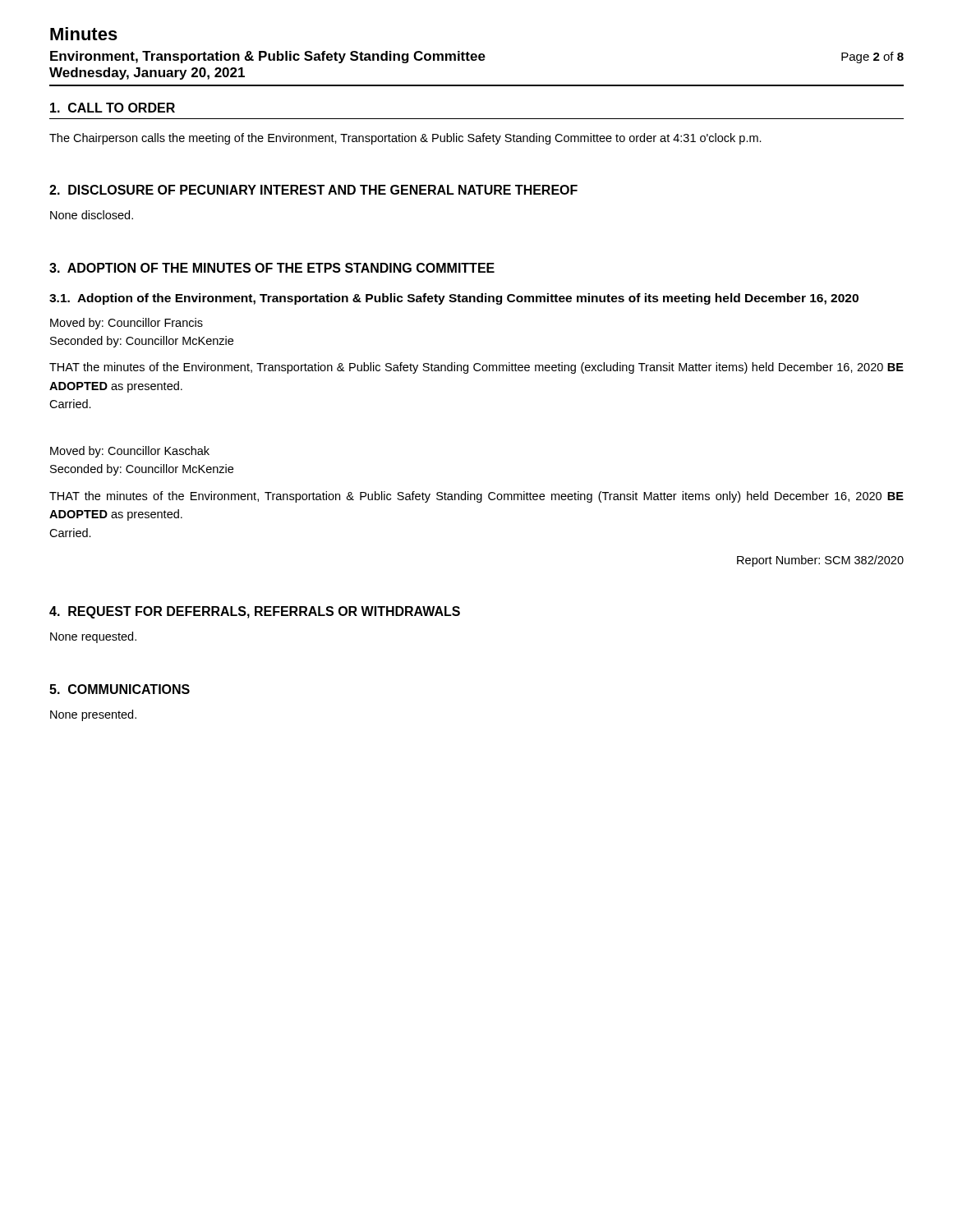Viewport: 953px width, 1232px height.
Task: Point to "1. CALL TO ORDER"
Action: 112,108
